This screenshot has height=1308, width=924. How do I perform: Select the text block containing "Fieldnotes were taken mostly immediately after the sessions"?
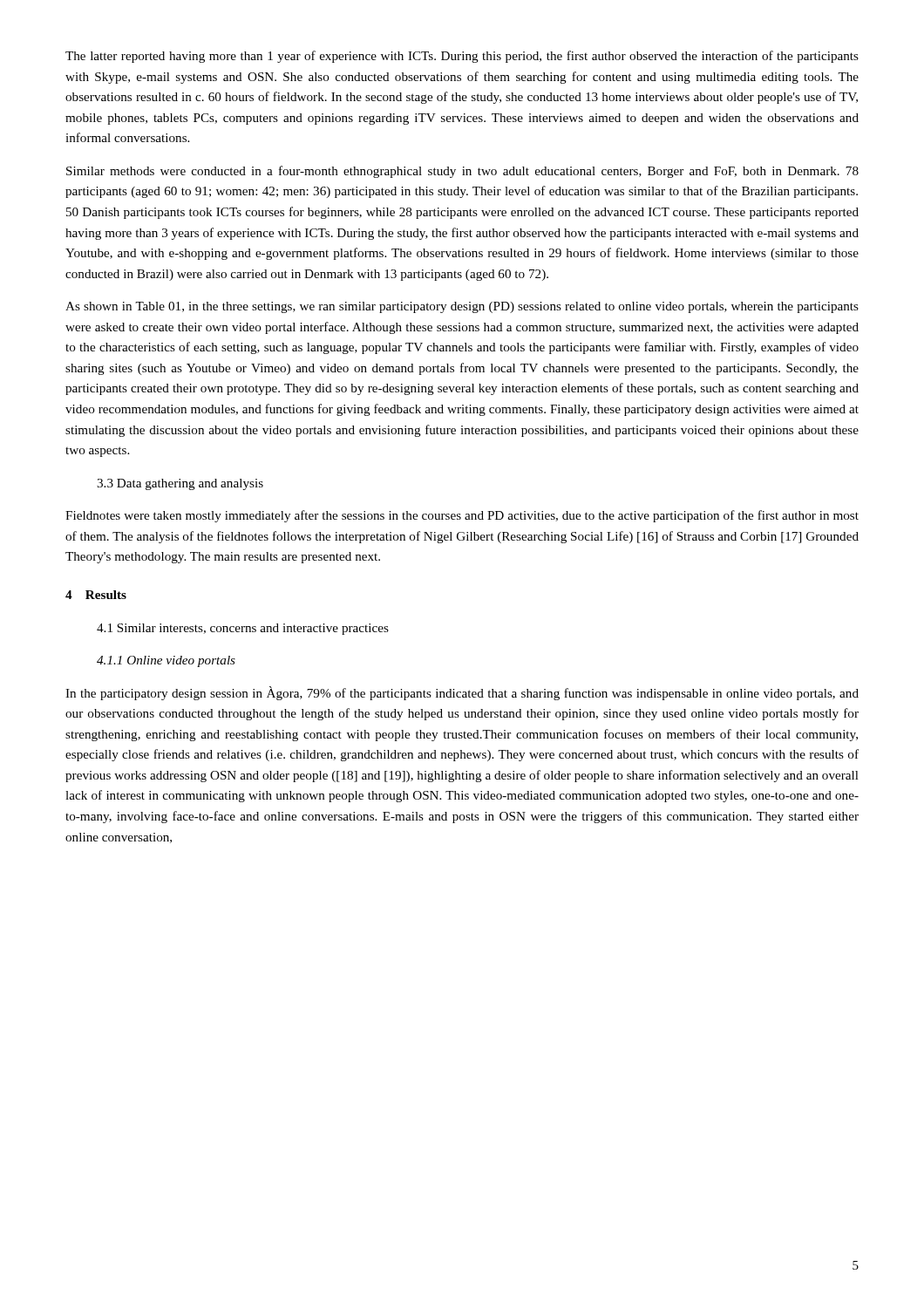point(462,536)
